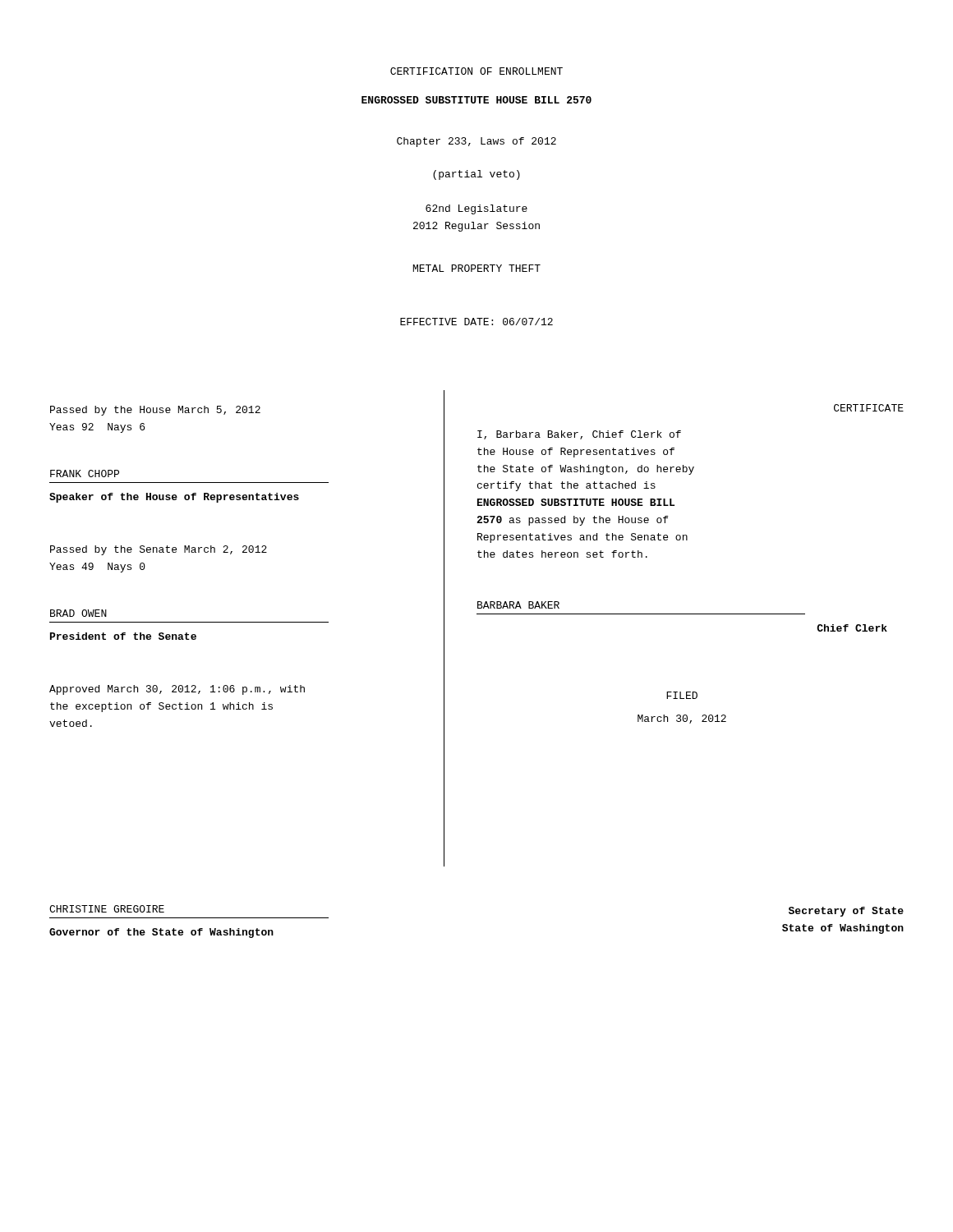The image size is (953, 1232).
Task: Point to the region starting "62nd Legislature2012 Regular Session"
Action: (476, 218)
